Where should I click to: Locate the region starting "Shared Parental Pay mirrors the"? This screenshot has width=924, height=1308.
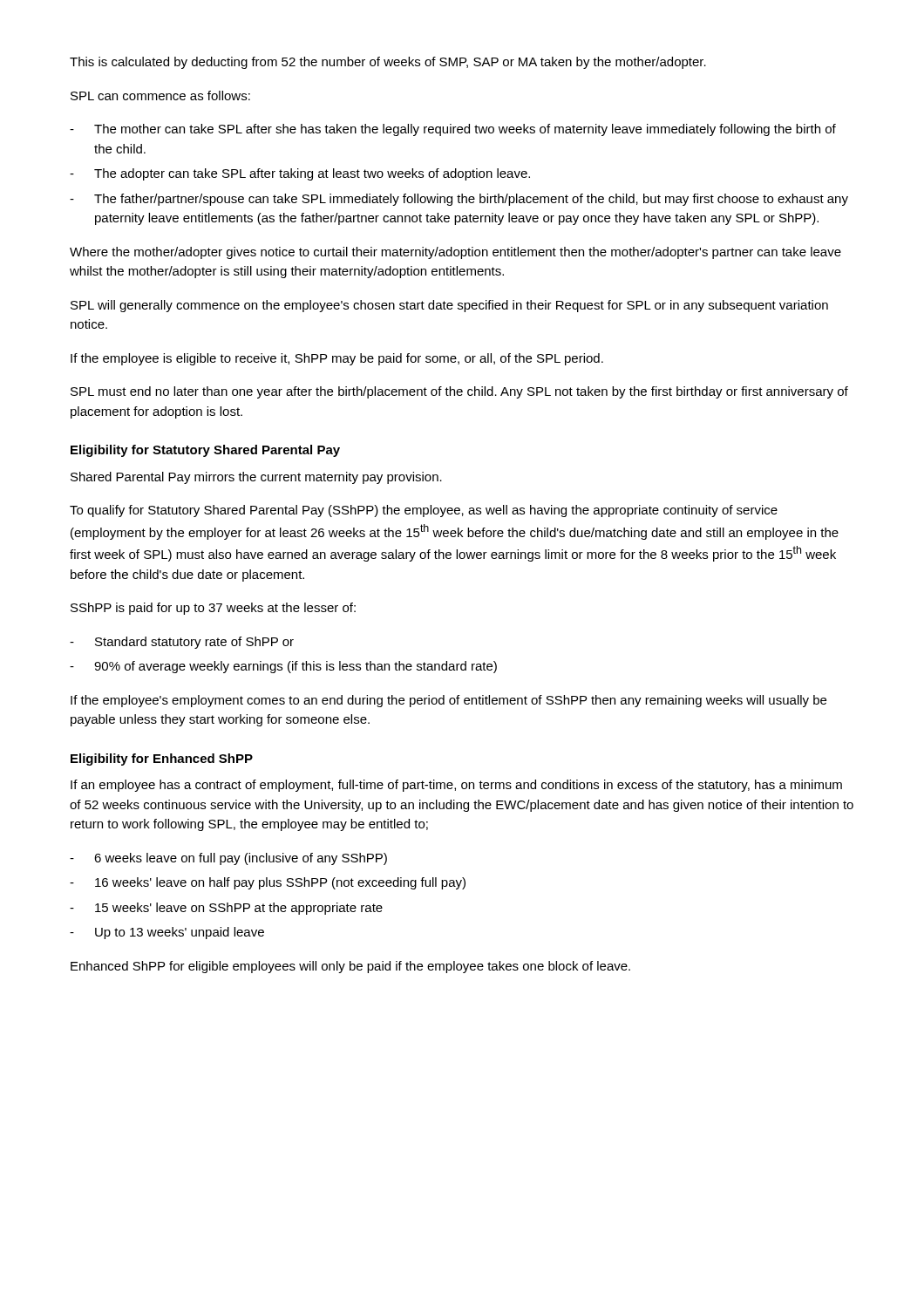[x=256, y=476]
